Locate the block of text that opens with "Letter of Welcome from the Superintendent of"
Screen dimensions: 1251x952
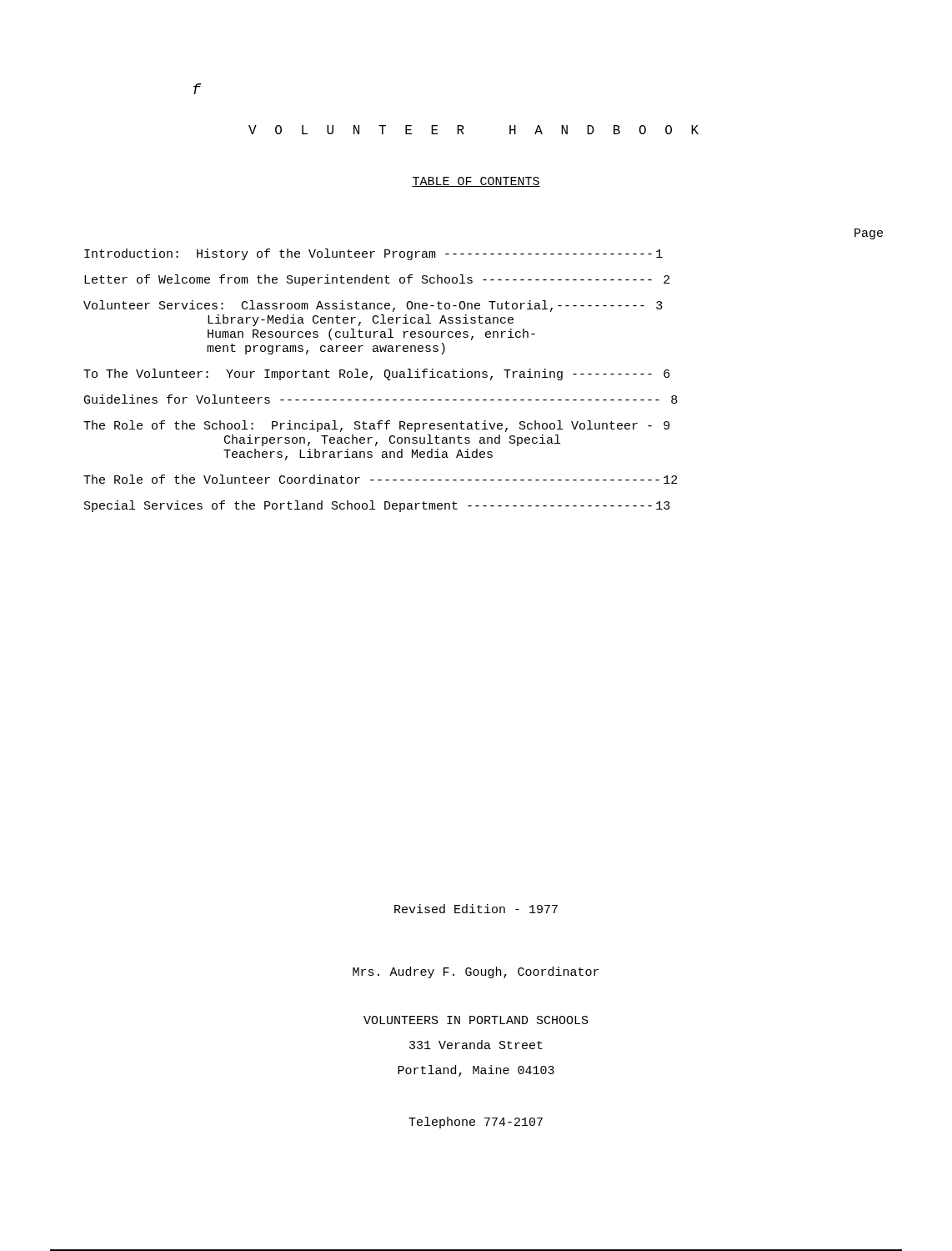click(x=377, y=280)
